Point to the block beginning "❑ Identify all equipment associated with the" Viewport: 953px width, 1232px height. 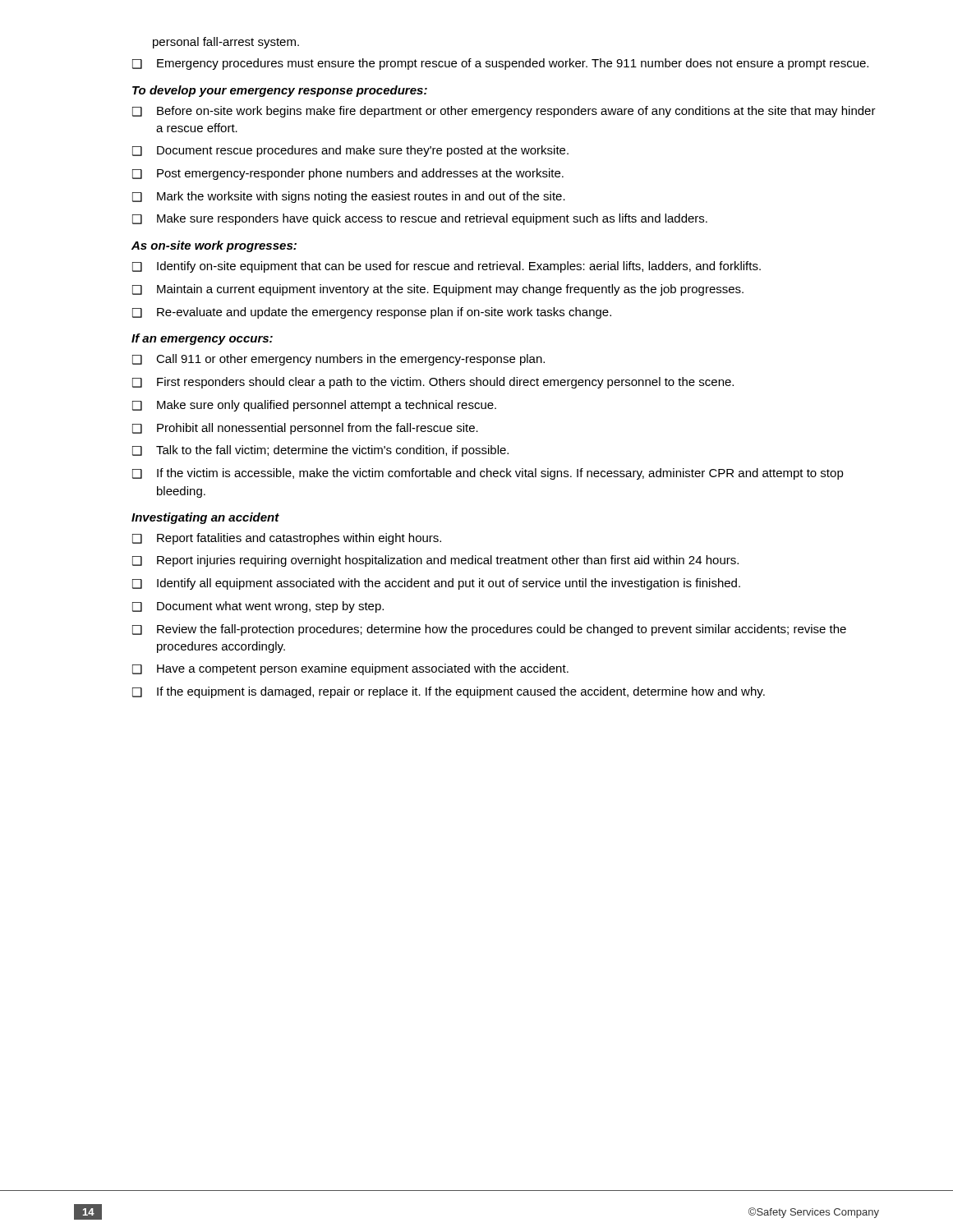click(505, 583)
